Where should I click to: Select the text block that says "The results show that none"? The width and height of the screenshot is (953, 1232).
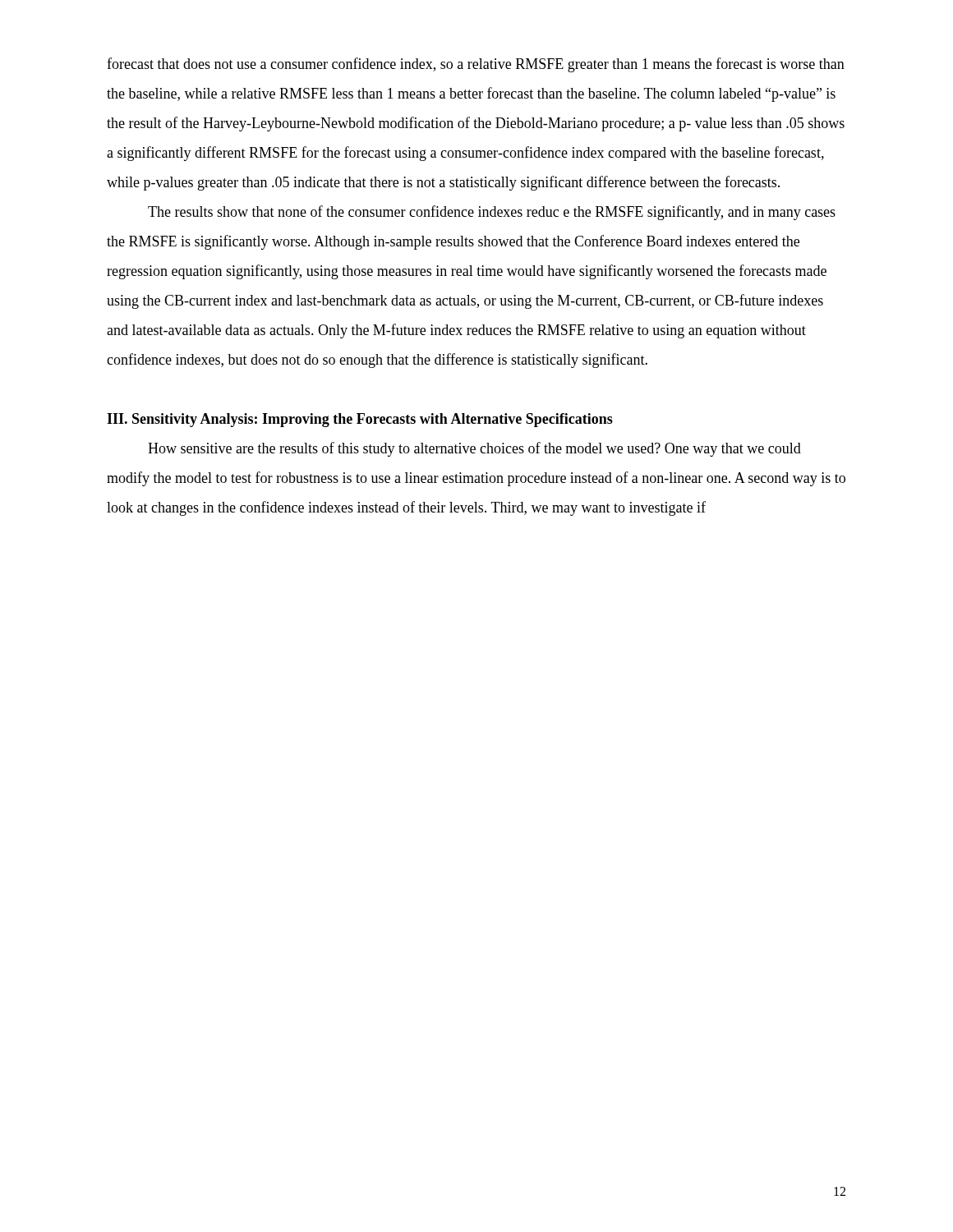(x=471, y=286)
